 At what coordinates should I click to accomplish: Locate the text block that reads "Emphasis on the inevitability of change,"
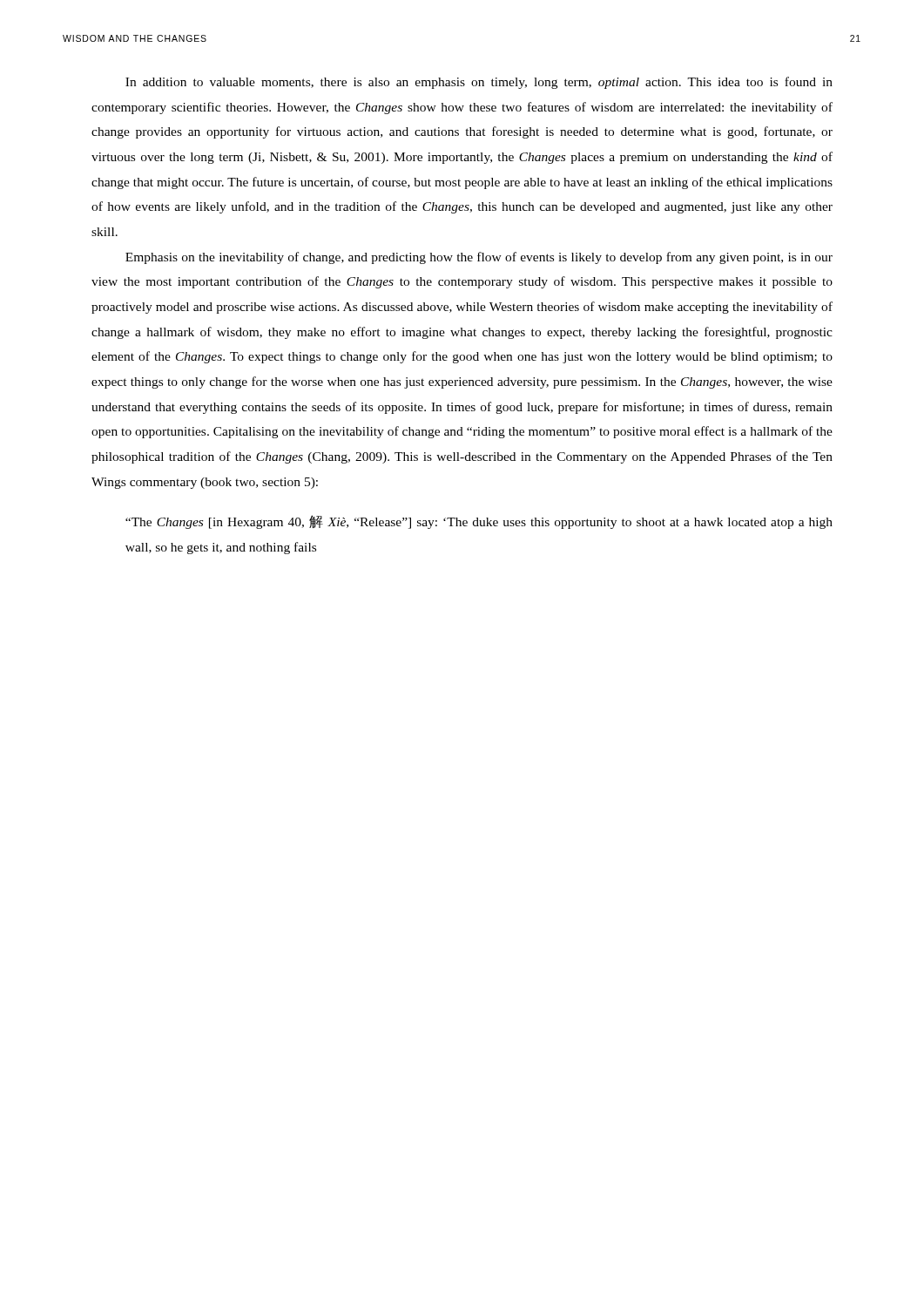[x=462, y=369]
